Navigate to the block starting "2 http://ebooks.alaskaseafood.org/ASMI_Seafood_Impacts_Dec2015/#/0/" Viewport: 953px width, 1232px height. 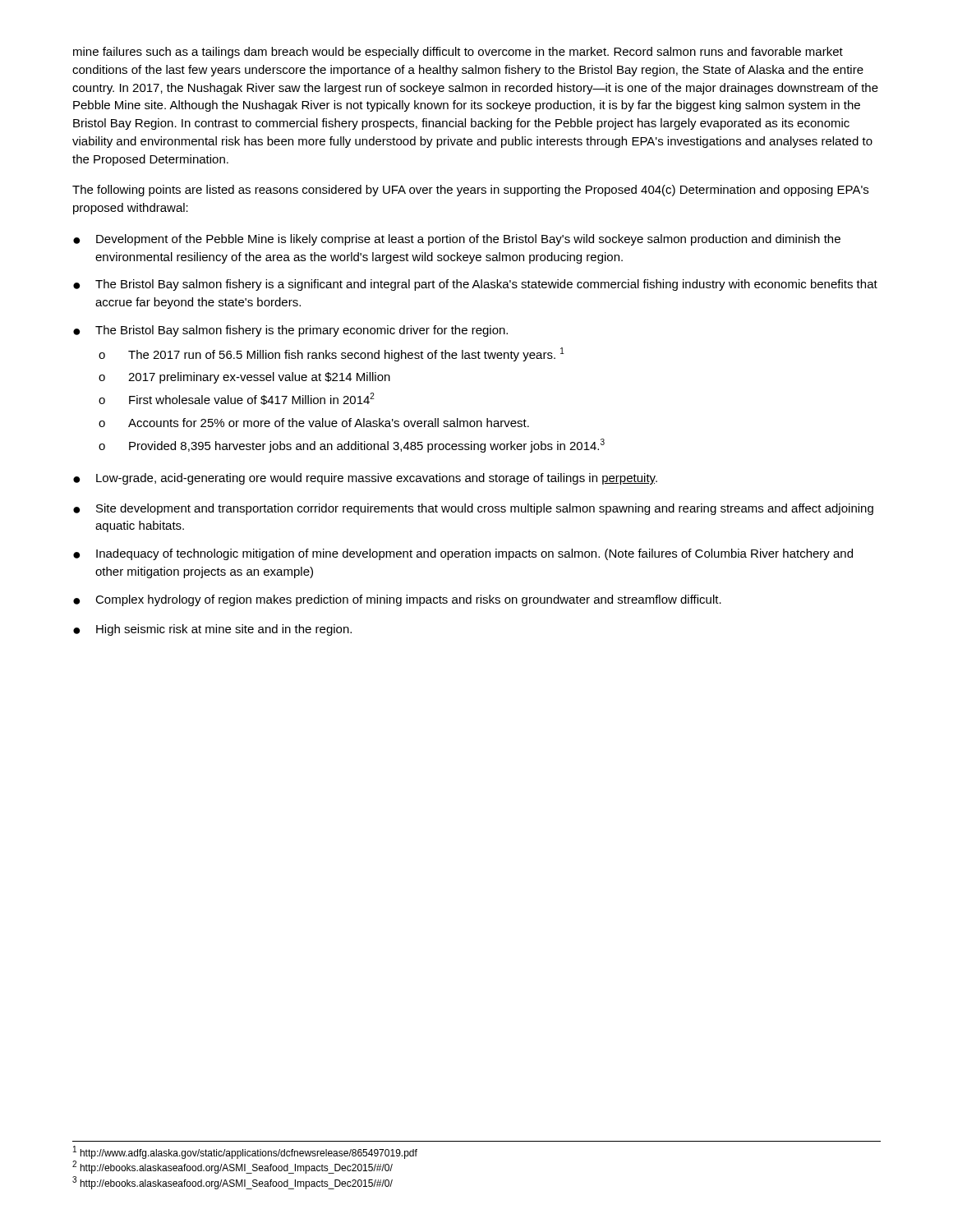[x=232, y=1168]
